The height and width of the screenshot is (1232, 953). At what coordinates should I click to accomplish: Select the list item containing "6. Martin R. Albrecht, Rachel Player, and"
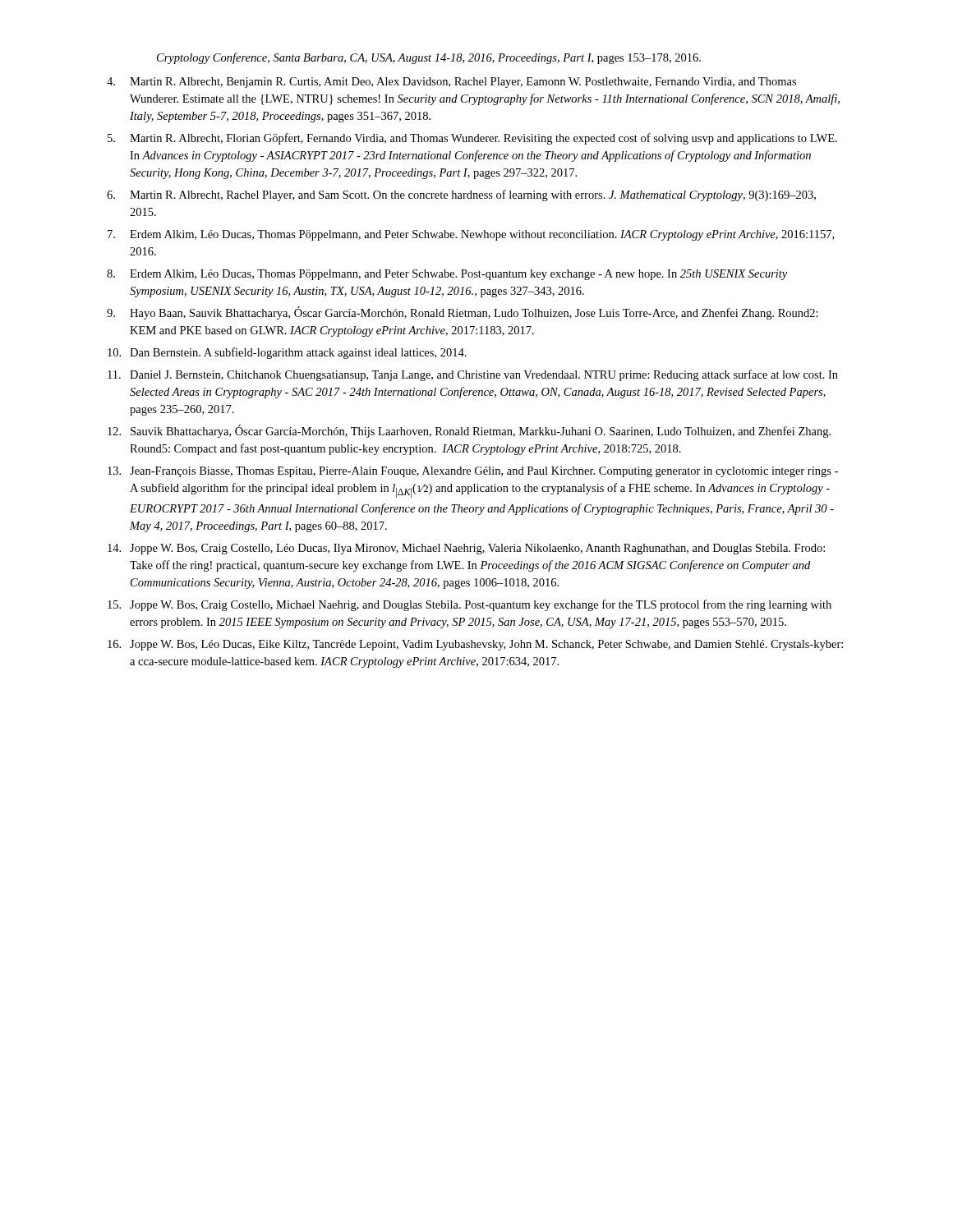[x=476, y=204]
